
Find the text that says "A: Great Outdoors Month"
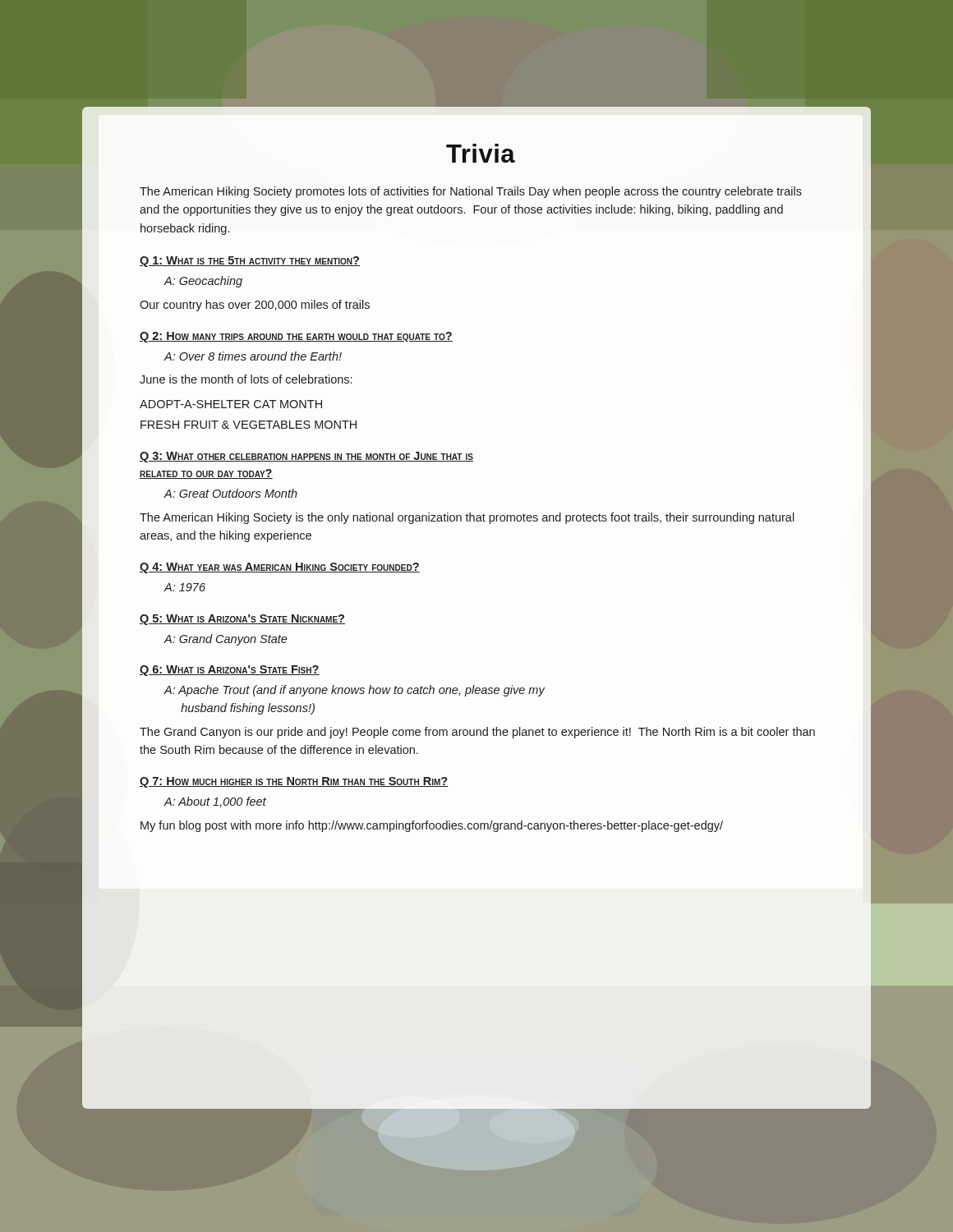[231, 494]
